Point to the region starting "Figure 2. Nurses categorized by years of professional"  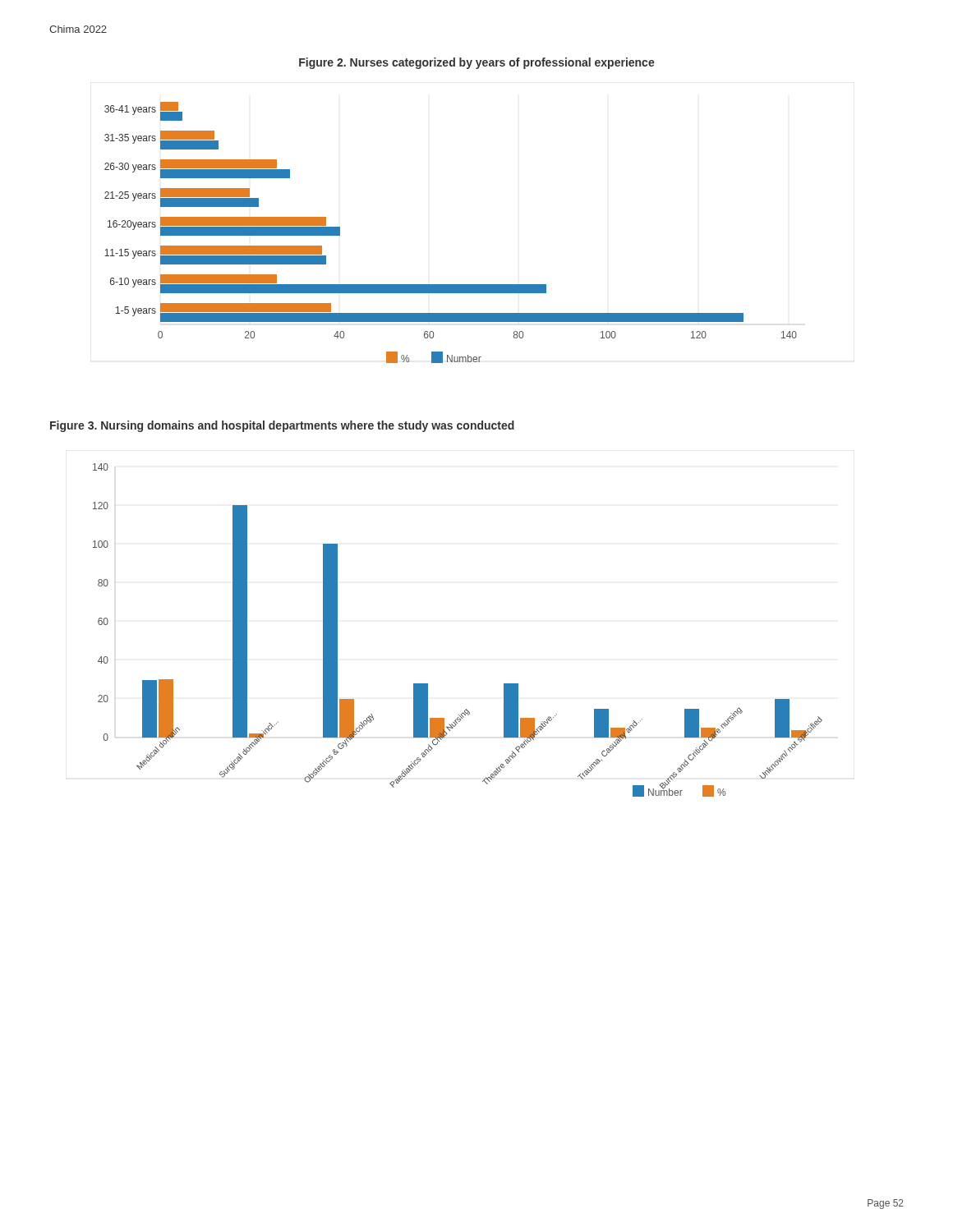(476, 62)
